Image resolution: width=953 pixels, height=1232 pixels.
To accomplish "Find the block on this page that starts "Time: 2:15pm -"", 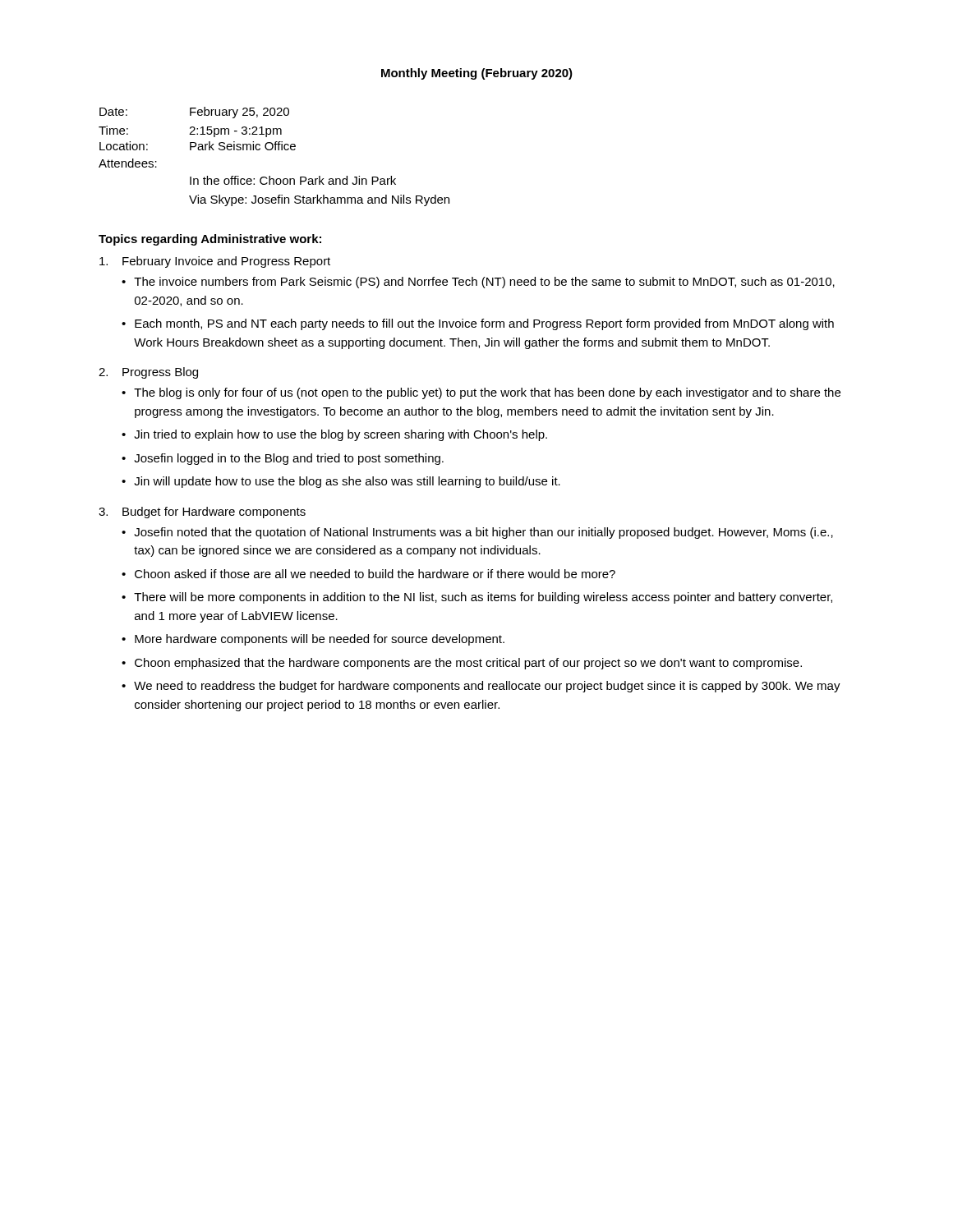I will [190, 131].
